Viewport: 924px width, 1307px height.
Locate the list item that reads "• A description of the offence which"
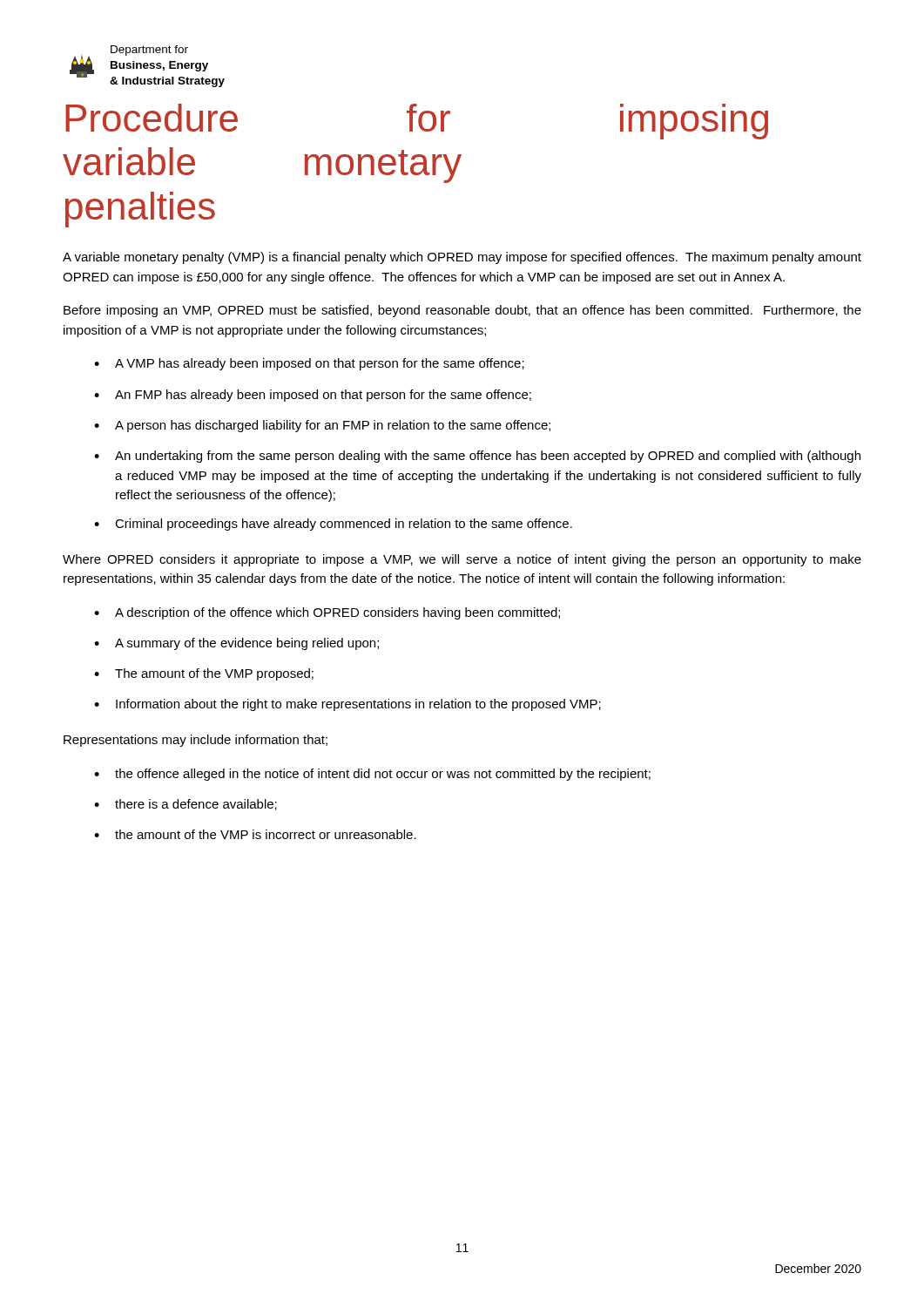point(328,614)
